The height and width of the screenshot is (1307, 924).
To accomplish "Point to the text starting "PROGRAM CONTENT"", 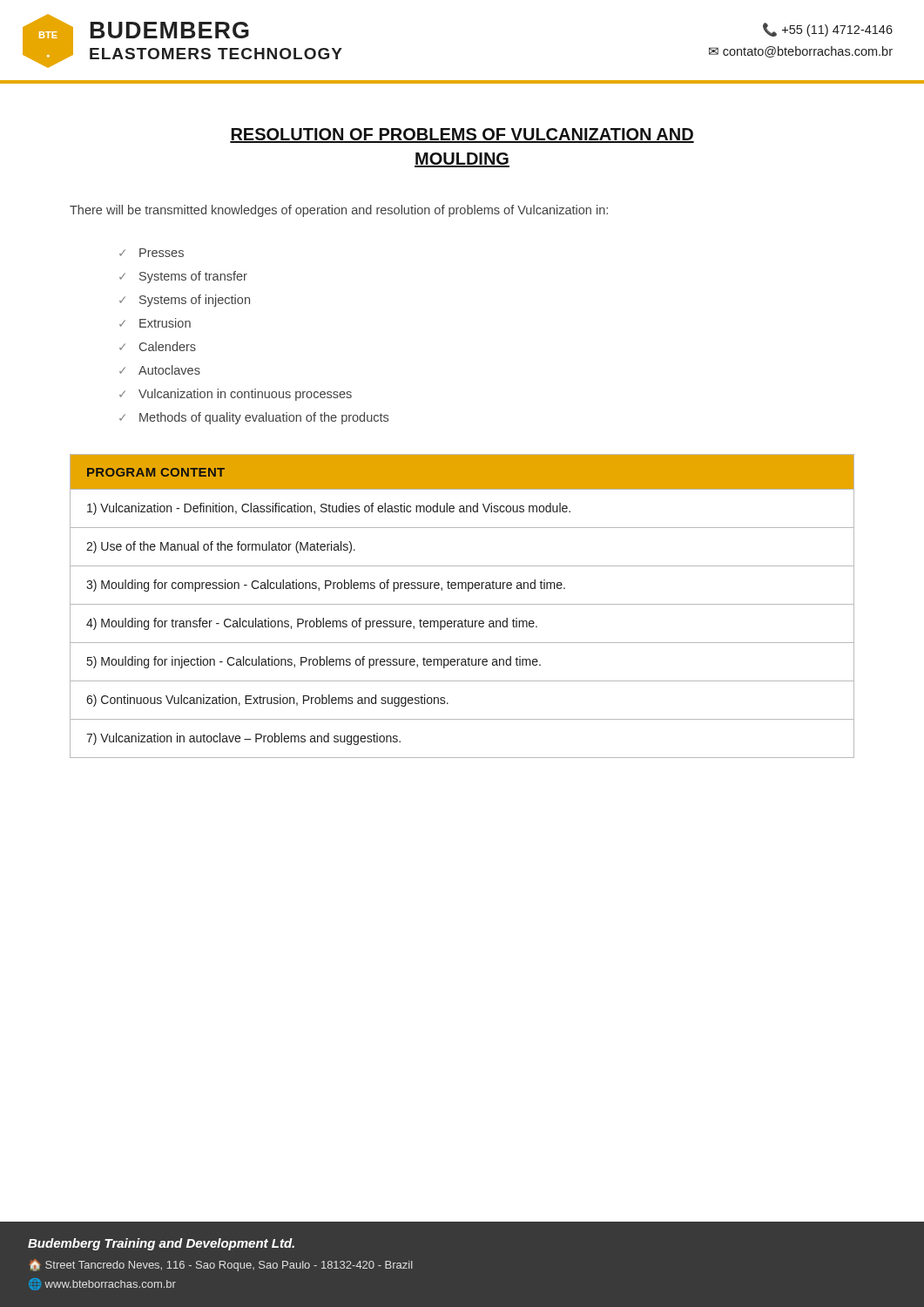I will pyautogui.click(x=156, y=472).
